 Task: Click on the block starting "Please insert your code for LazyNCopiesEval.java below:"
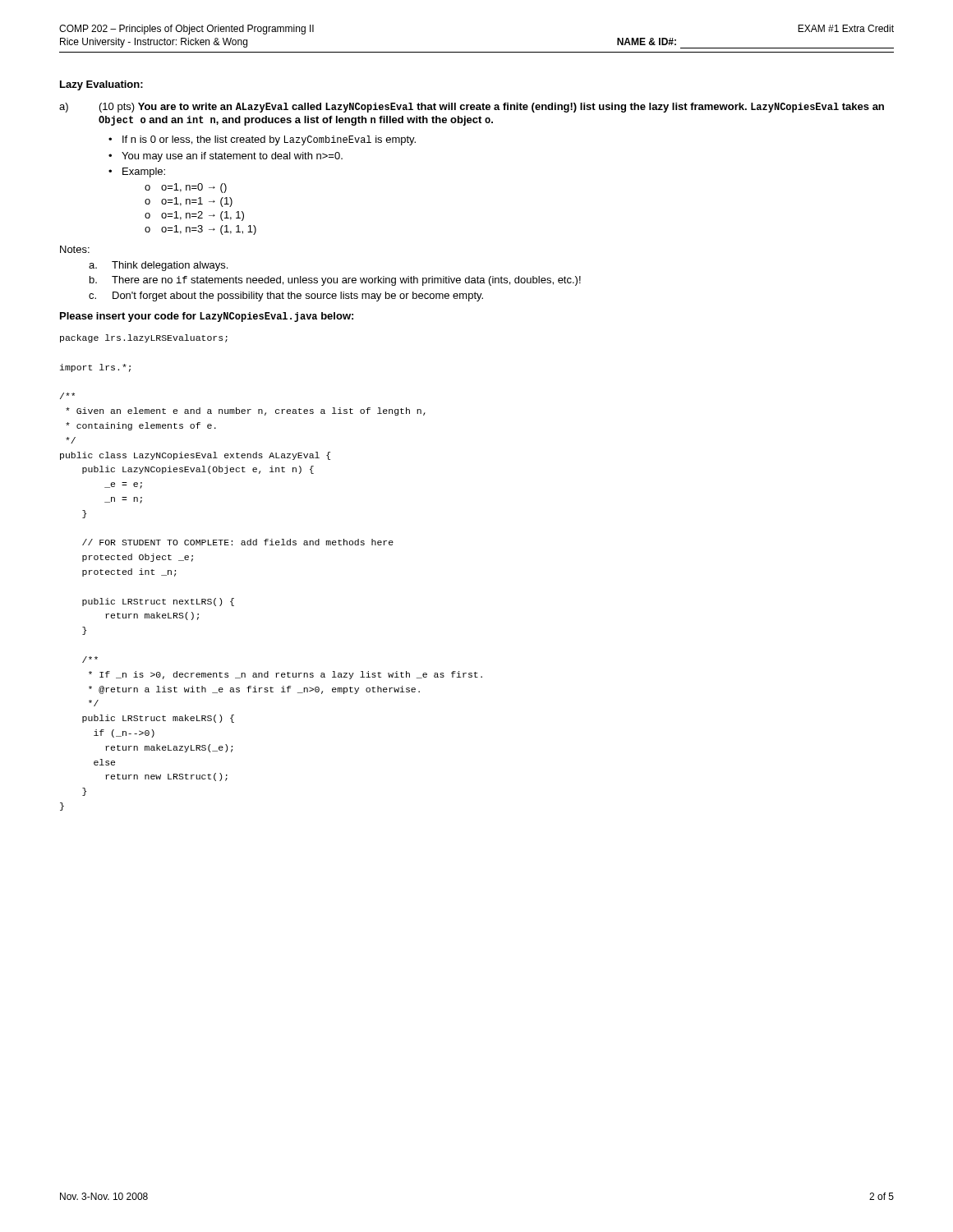point(207,316)
